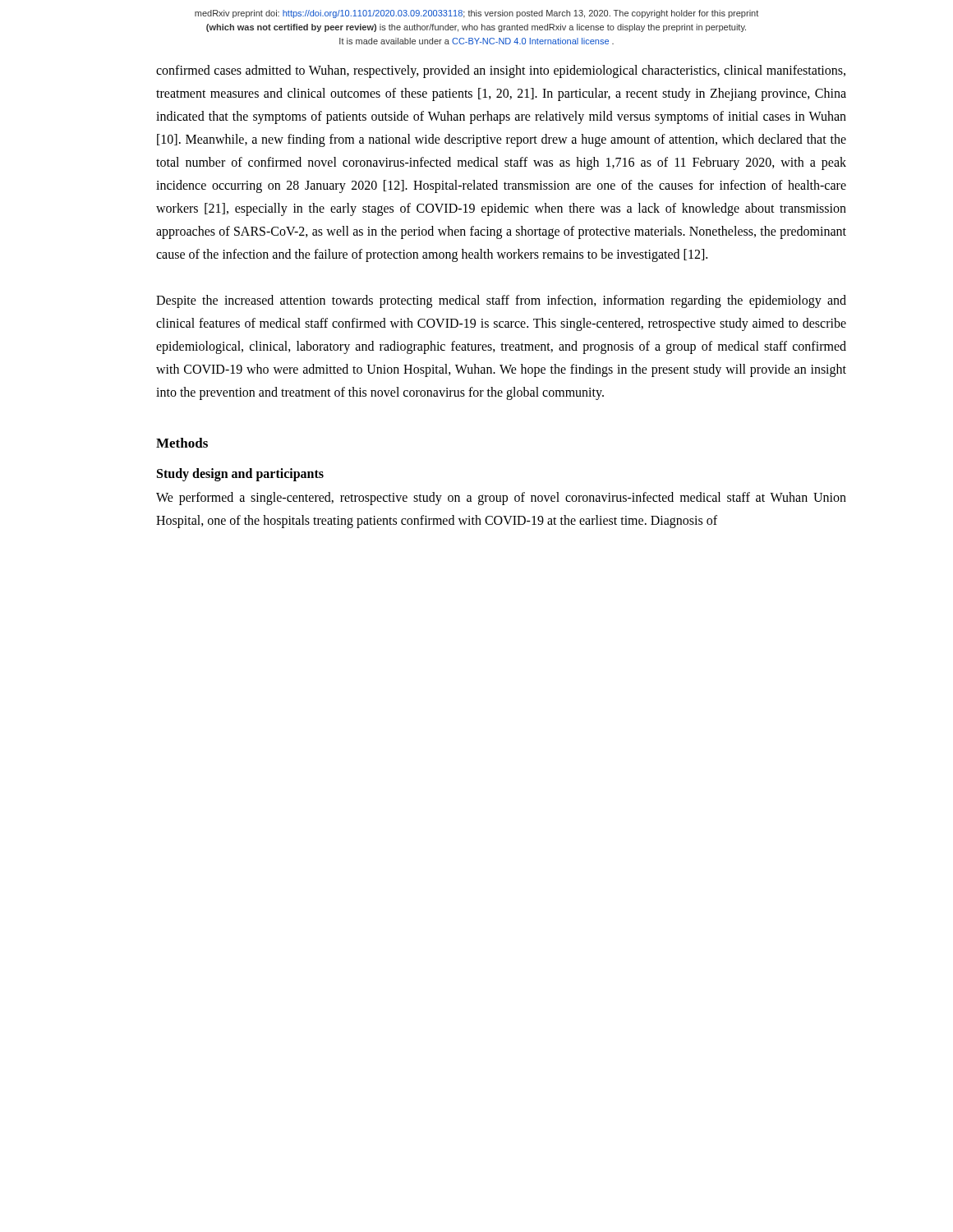Click on the text block containing "We performed a single-centered,"
953x1232 pixels.
point(501,509)
